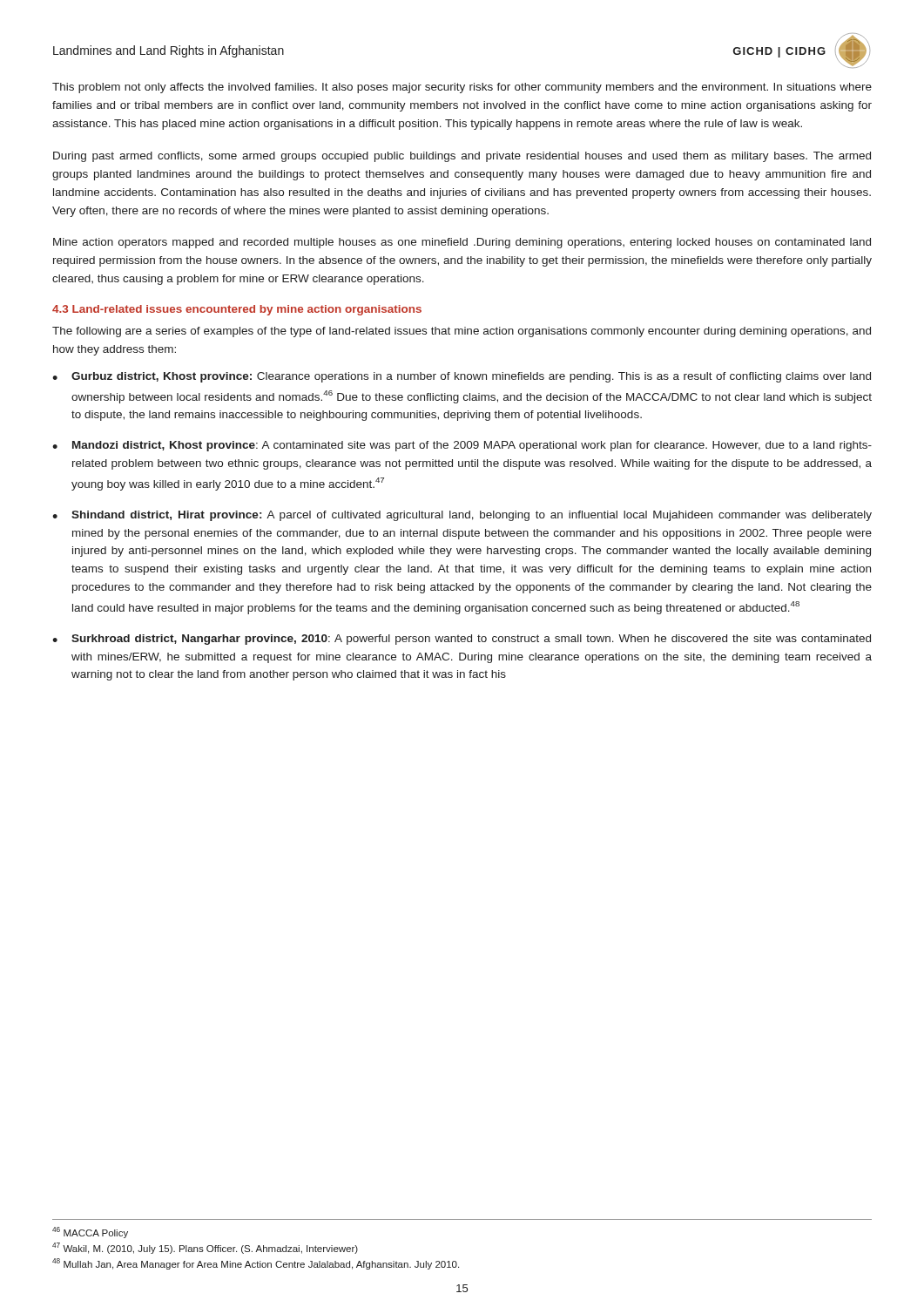The width and height of the screenshot is (924, 1307).
Task: Click on the passage starting "46 MACCA Policy"
Action: [90, 1232]
